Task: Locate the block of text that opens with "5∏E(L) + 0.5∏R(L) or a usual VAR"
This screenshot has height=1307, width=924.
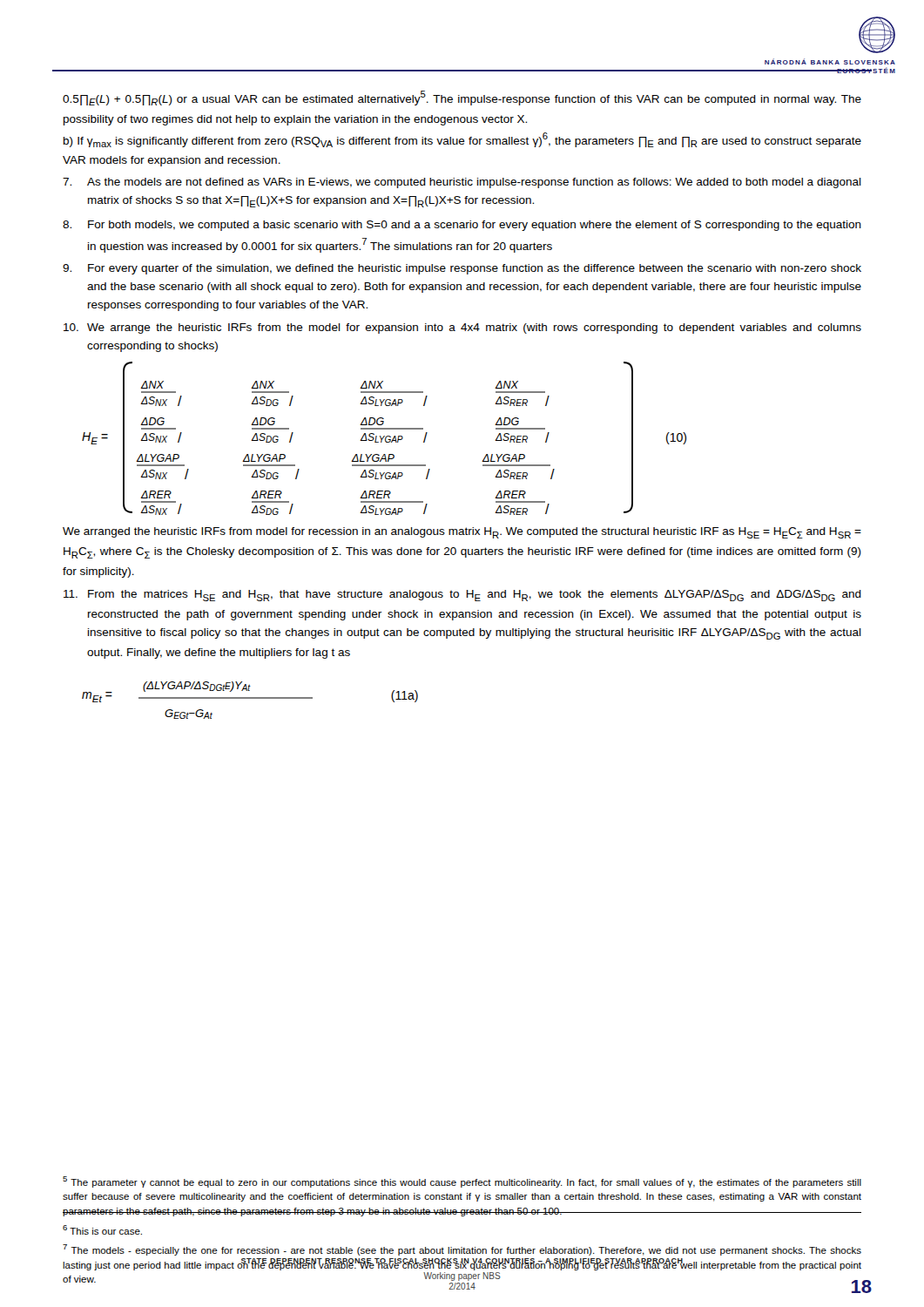Action: pyautogui.click(x=462, y=128)
